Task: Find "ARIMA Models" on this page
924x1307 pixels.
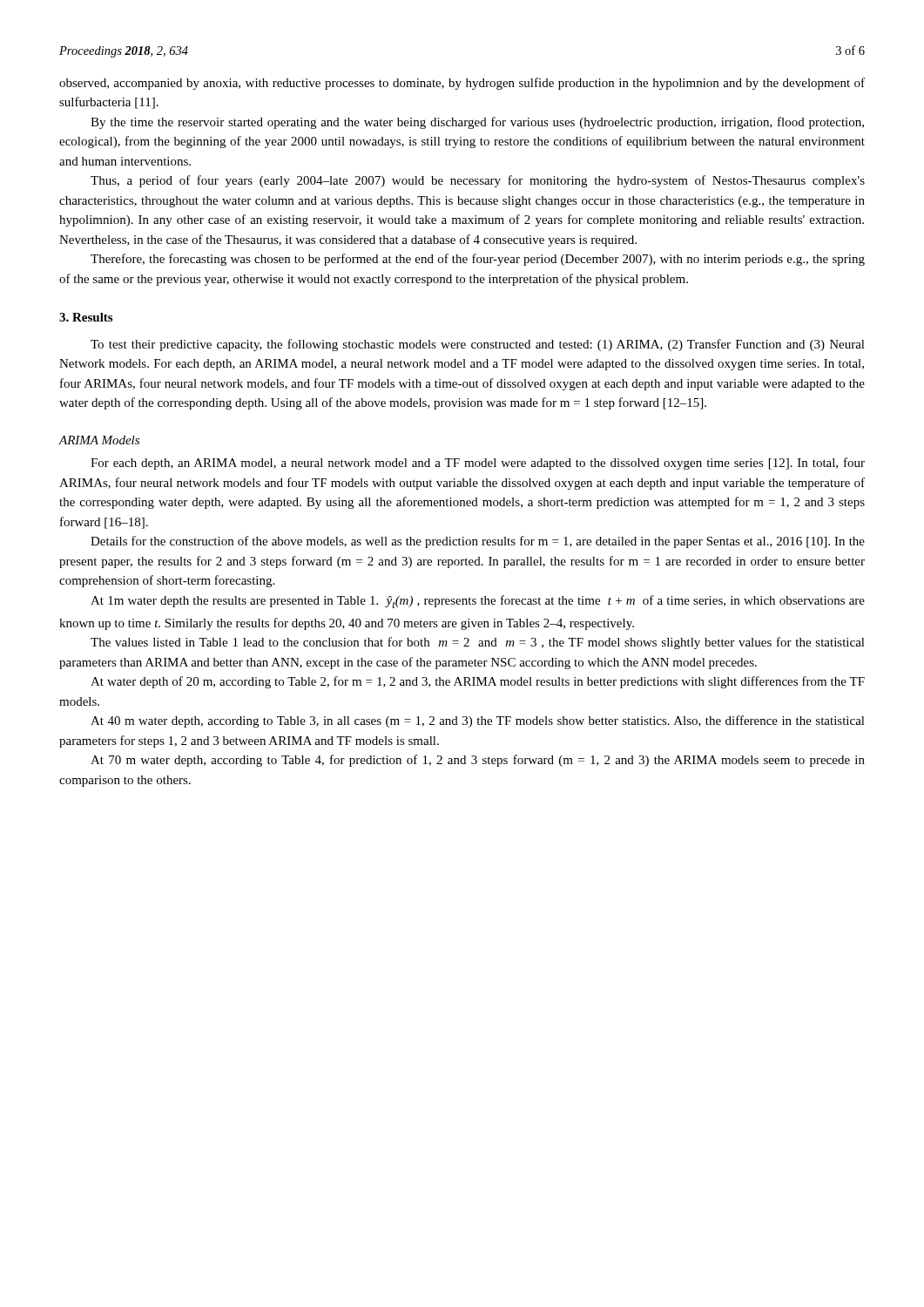Action: pyautogui.click(x=100, y=440)
